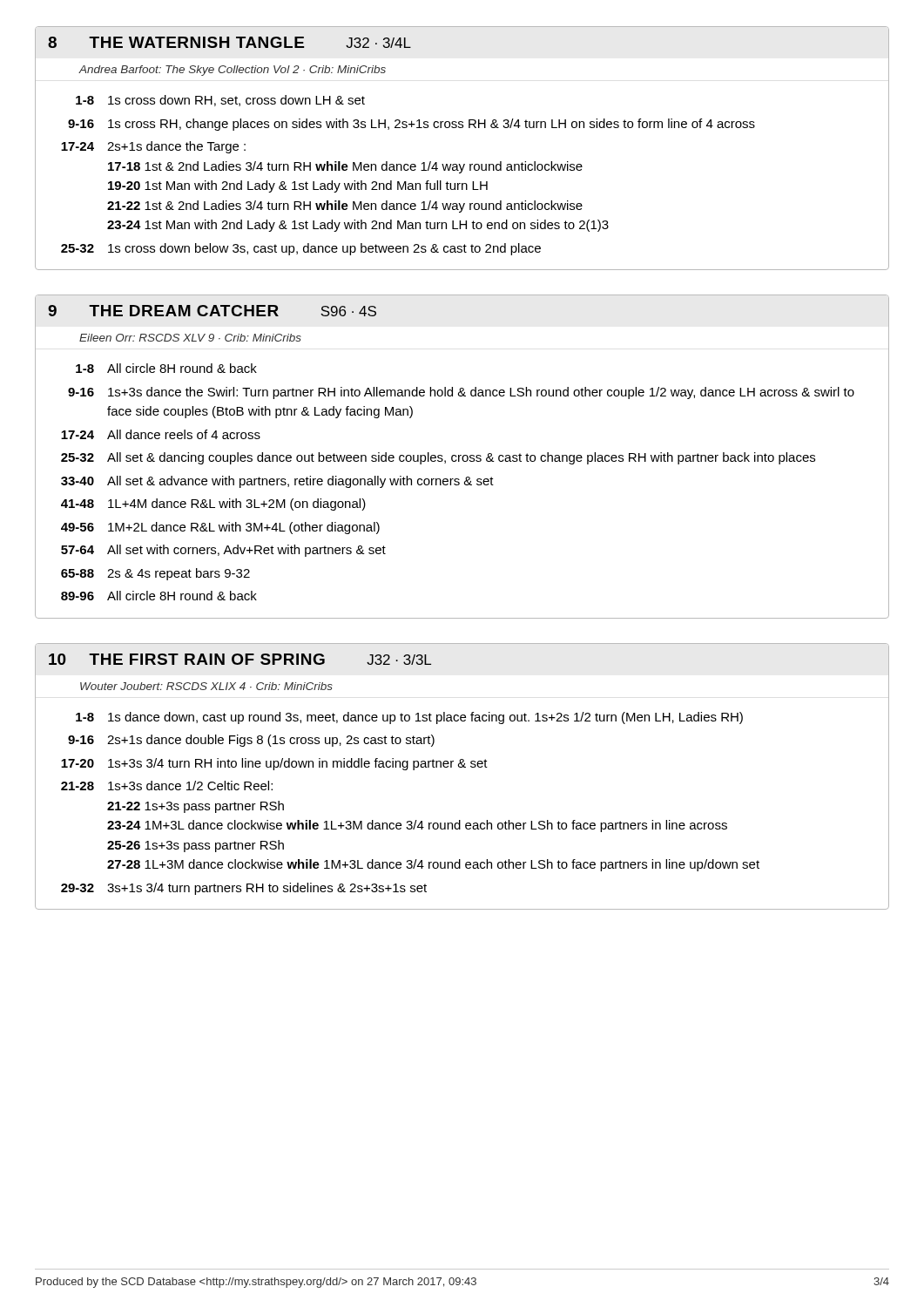Locate the list item with the text "65-88 2s & 4s repeat bars"
The height and width of the screenshot is (1307, 924).
pyautogui.click(x=155, y=574)
